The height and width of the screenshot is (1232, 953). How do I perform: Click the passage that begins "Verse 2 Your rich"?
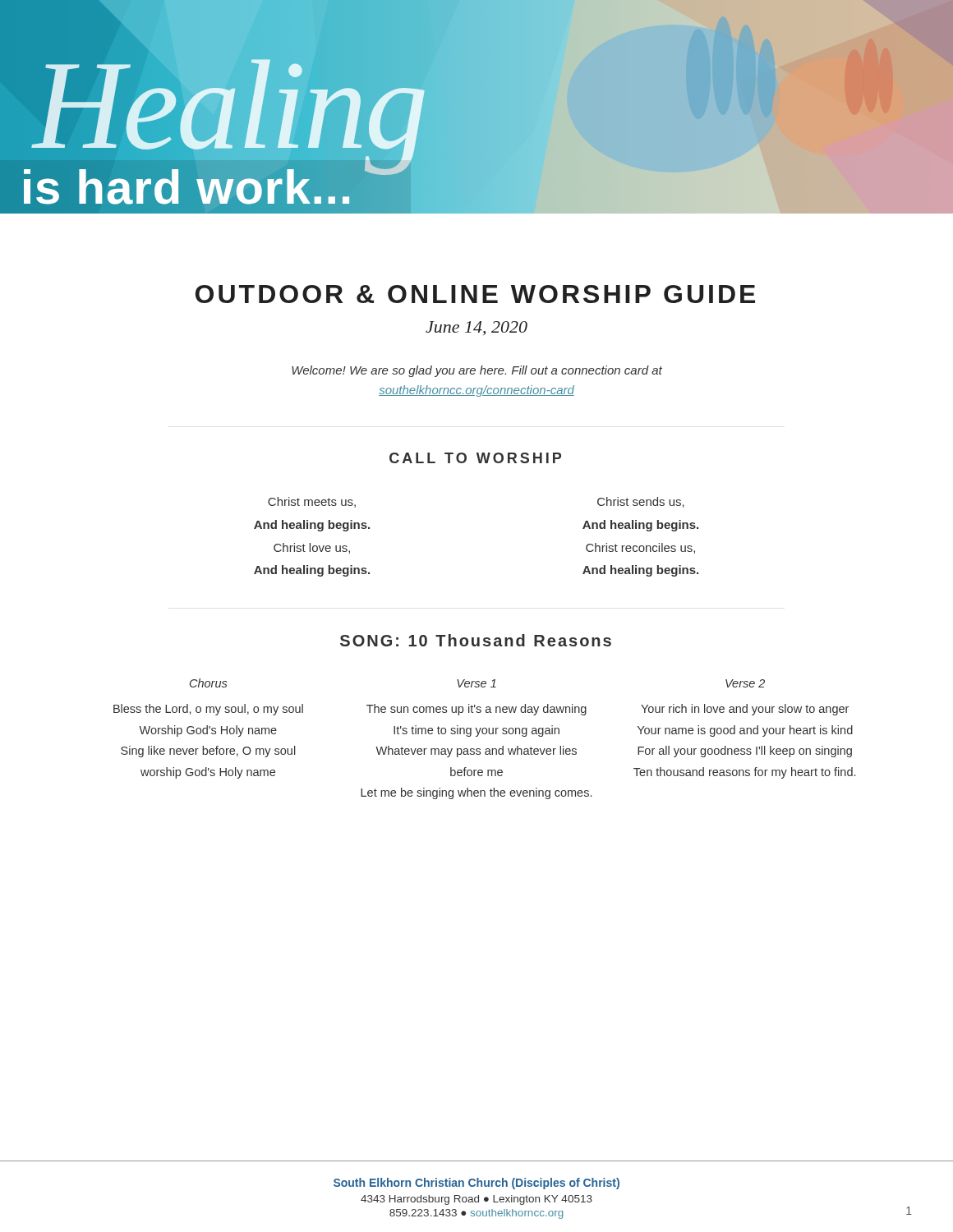pos(745,728)
